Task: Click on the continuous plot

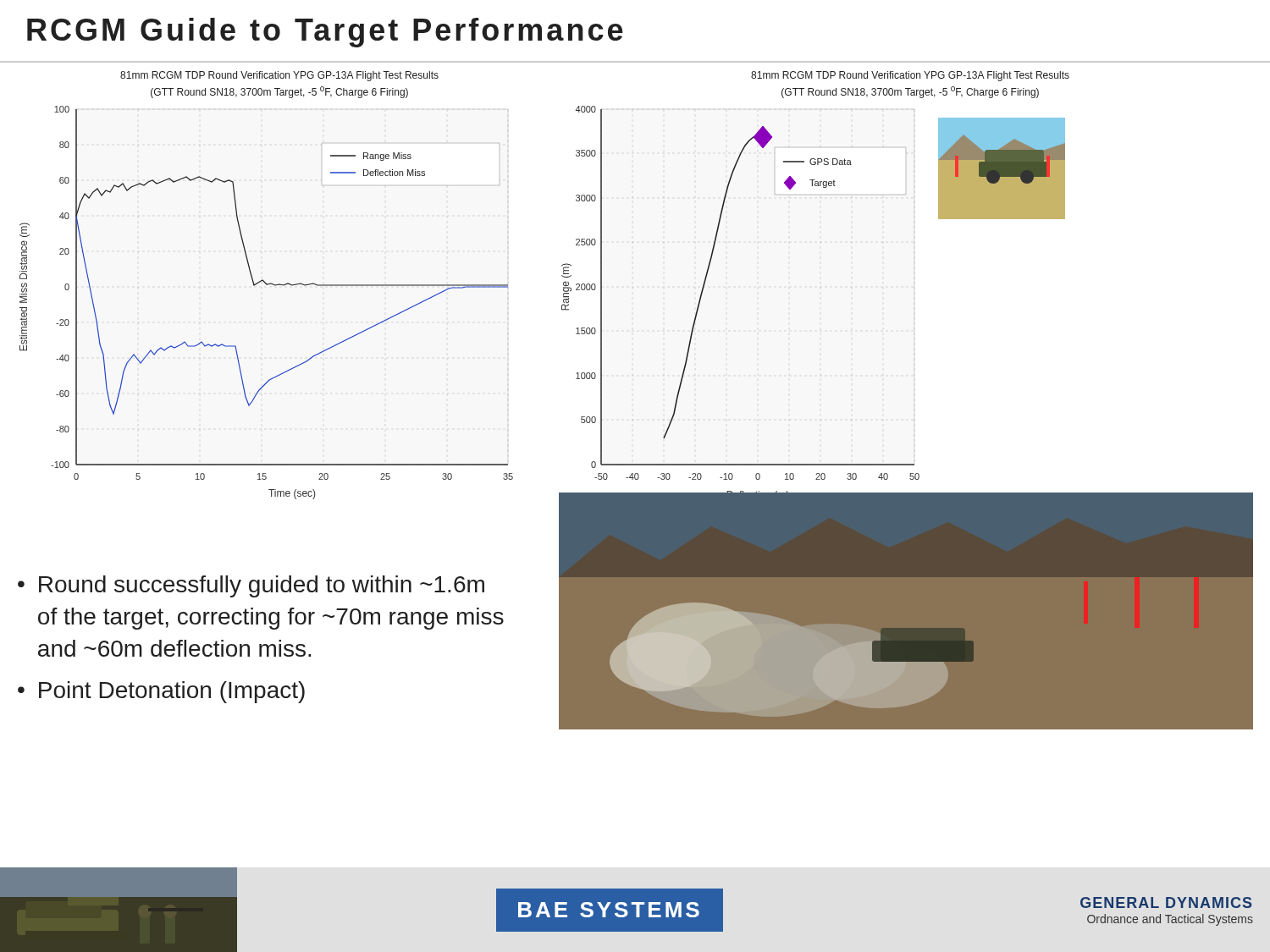Action: coord(910,292)
